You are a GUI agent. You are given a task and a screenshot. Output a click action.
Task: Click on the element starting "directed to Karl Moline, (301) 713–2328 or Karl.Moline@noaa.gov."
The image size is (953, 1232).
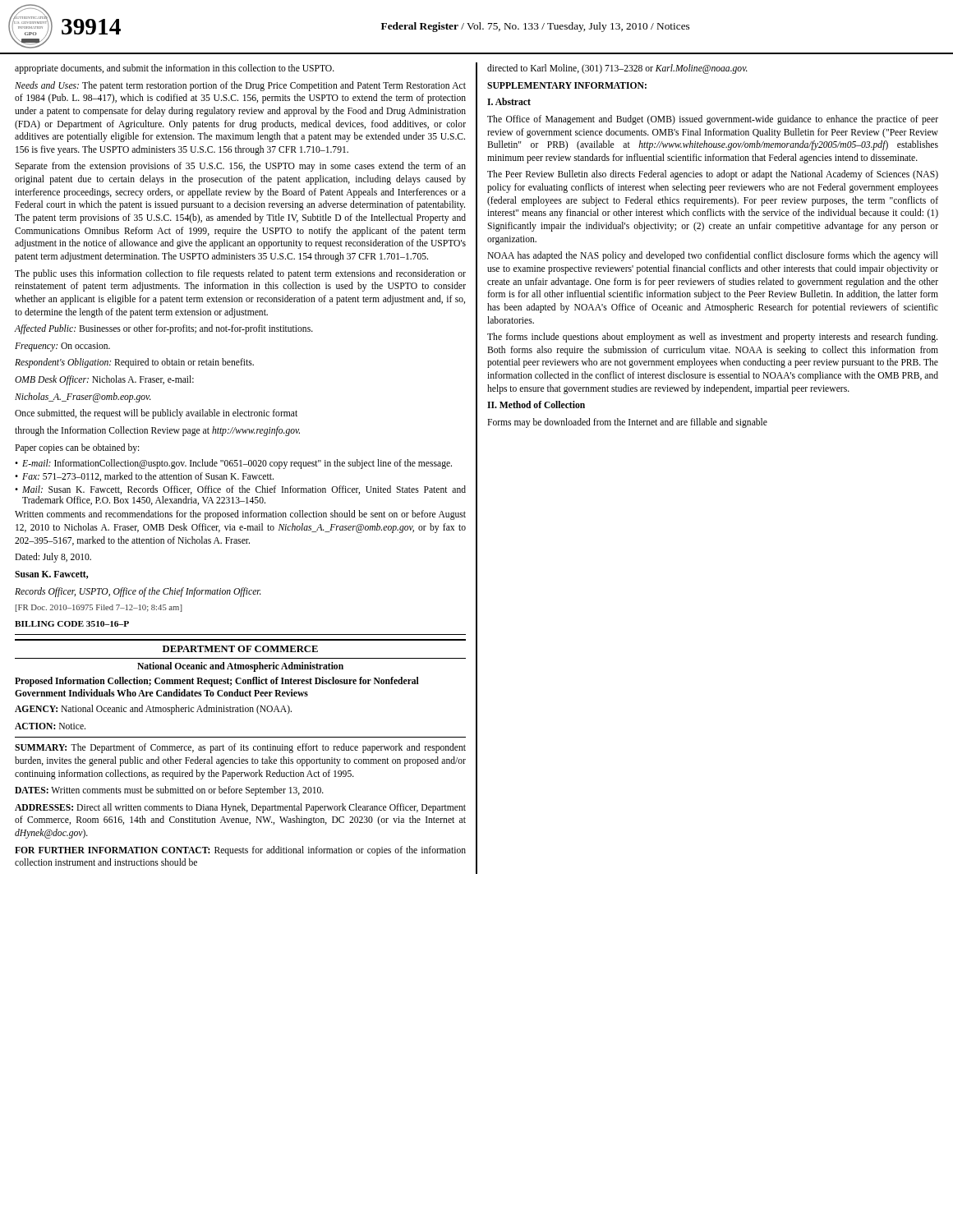coord(713,246)
